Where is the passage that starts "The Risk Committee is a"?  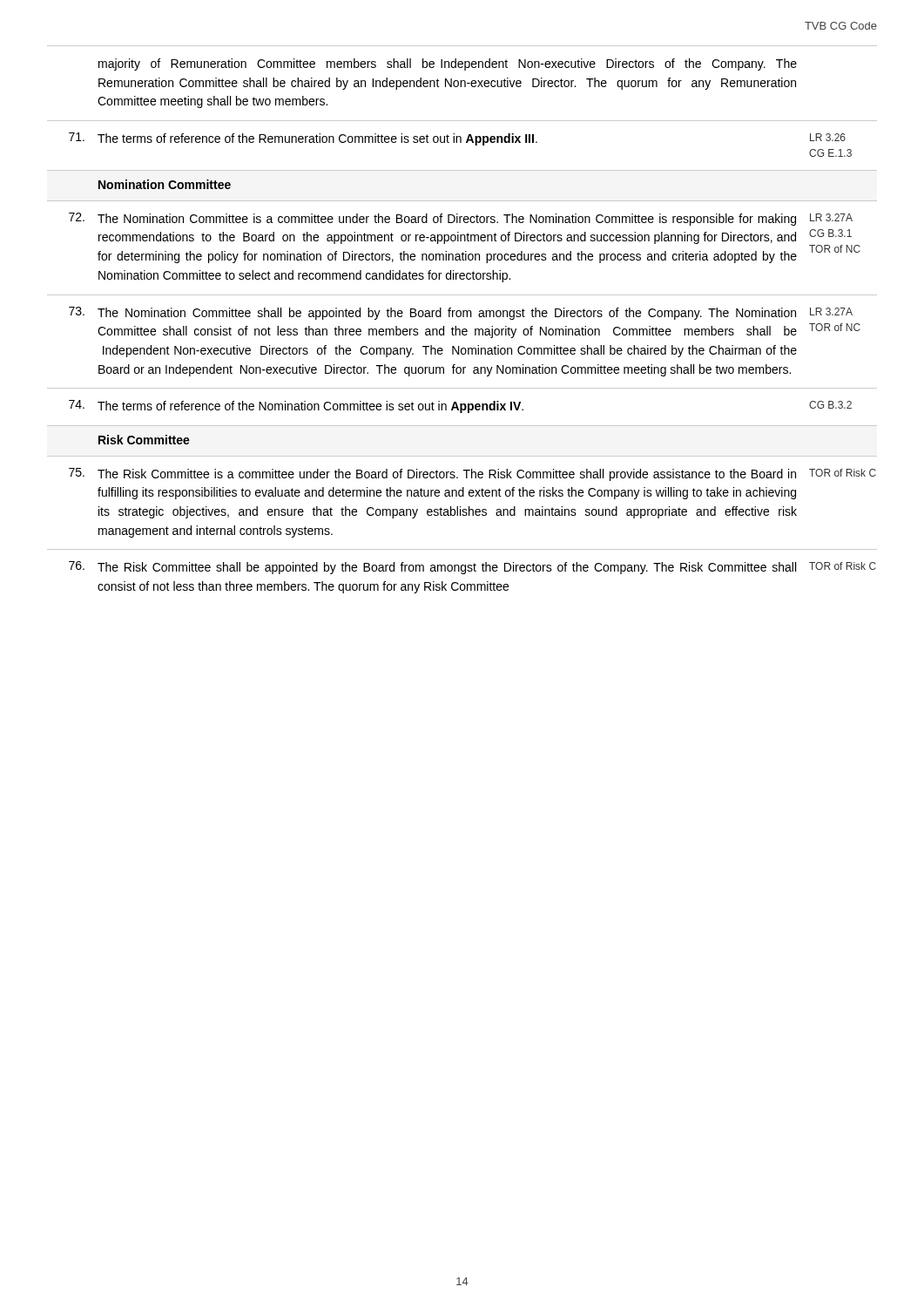[x=462, y=503]
